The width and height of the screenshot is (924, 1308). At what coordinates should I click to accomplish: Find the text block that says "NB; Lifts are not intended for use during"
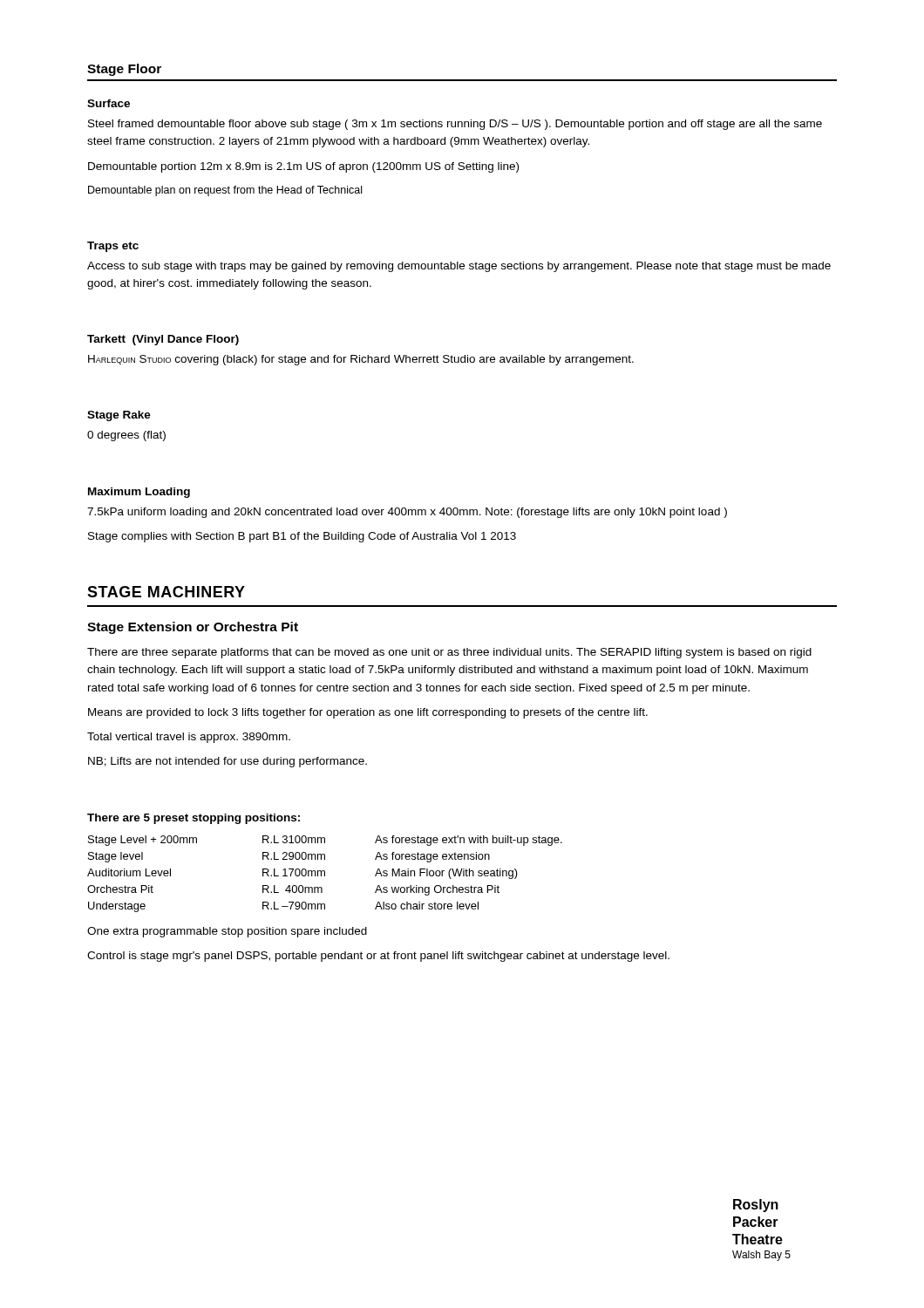227,761
